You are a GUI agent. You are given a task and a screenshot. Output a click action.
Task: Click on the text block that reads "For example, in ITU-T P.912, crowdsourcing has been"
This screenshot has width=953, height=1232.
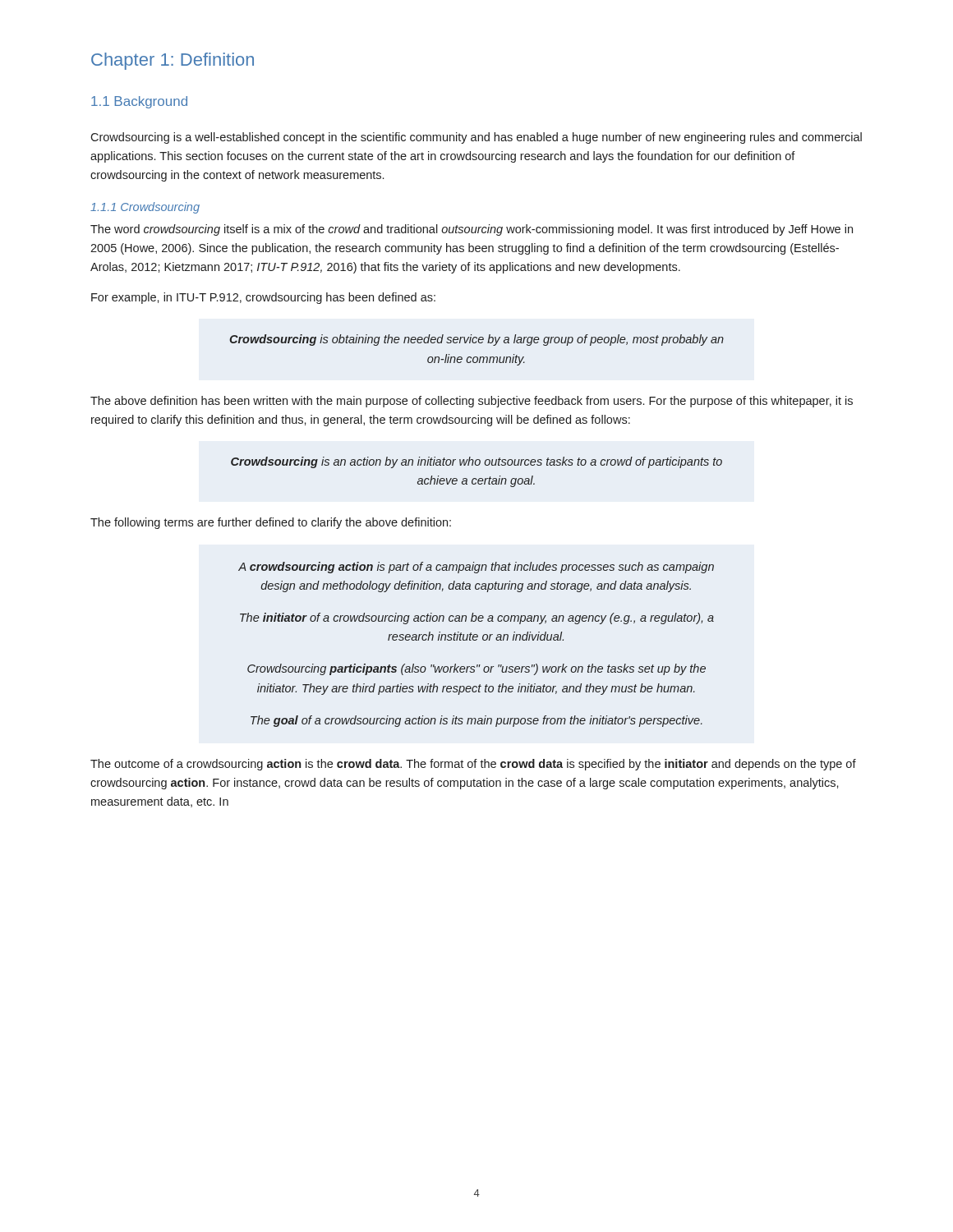click(263, 297)
